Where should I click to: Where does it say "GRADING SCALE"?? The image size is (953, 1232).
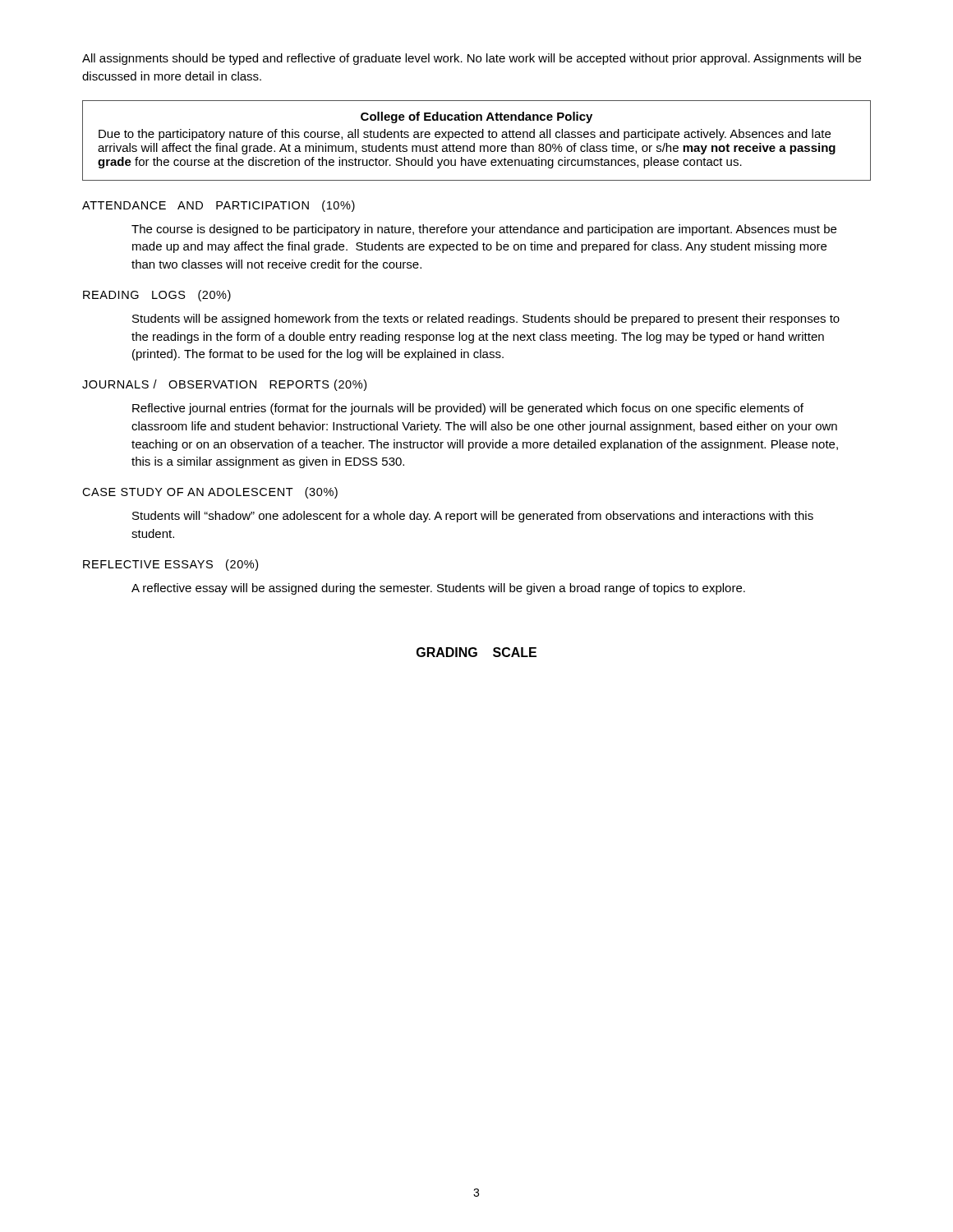coord(476,653)
